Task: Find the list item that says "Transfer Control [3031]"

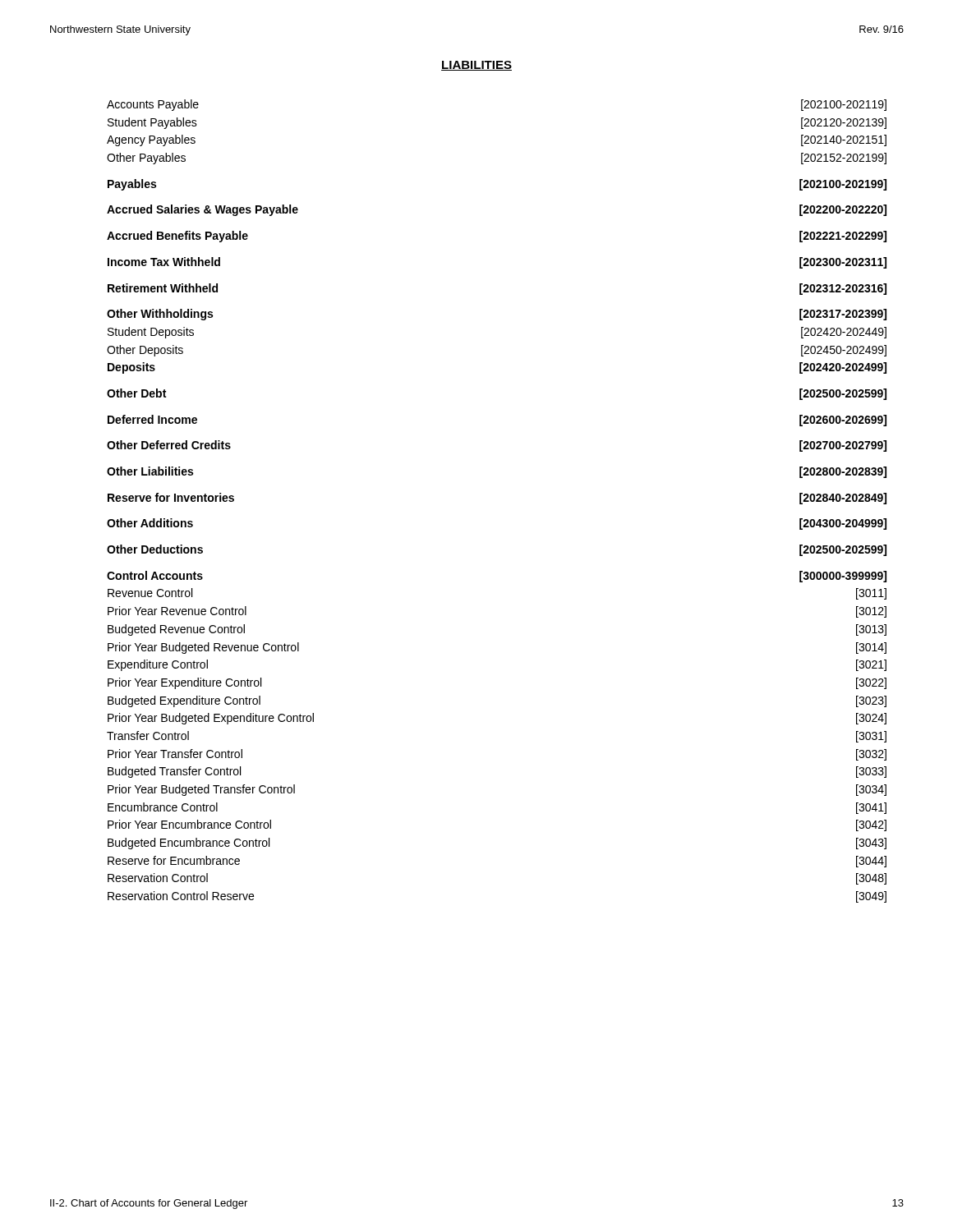Action: [x=147, y=736]
